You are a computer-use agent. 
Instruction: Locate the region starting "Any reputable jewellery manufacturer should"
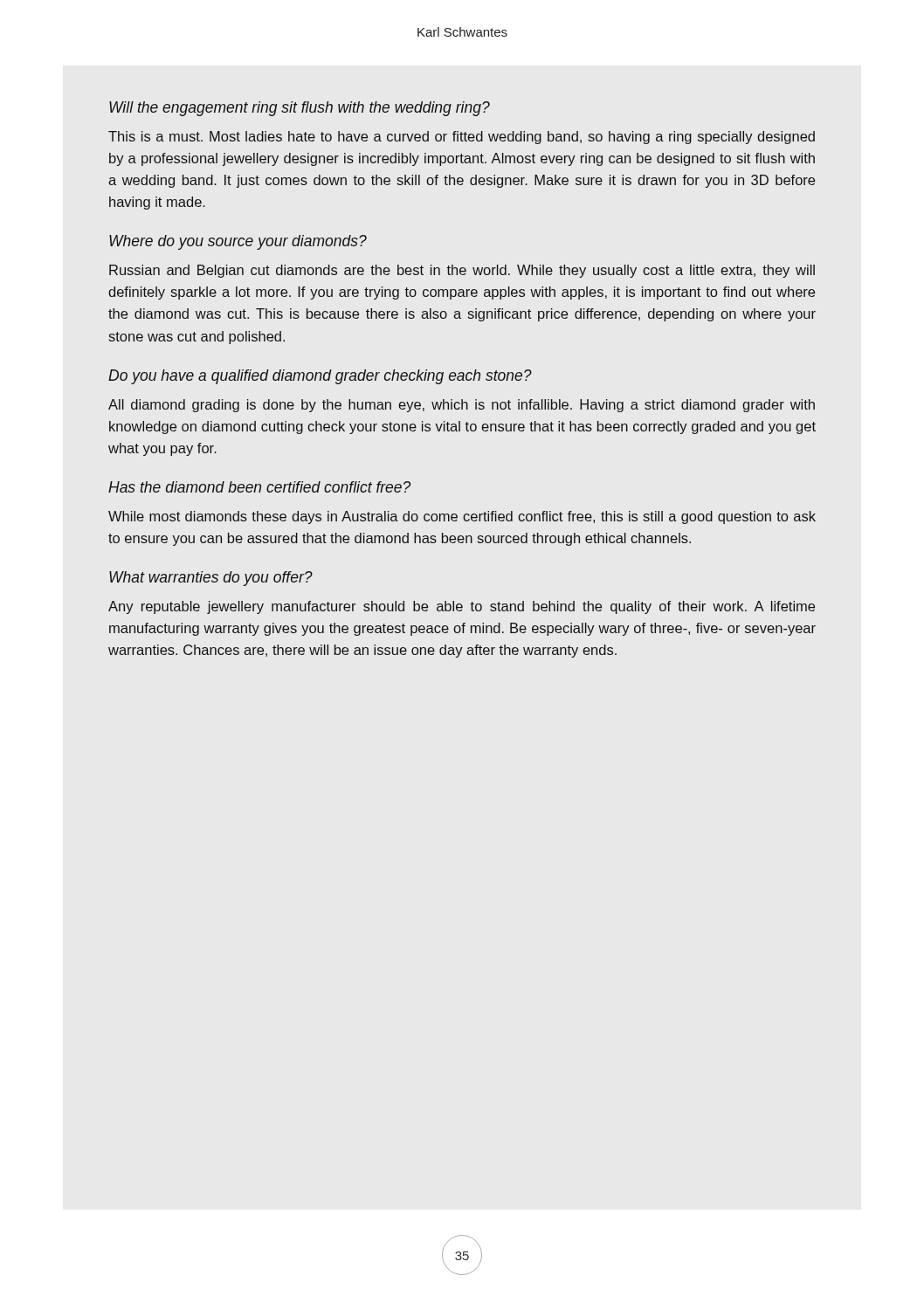click(x=462, y=628)
